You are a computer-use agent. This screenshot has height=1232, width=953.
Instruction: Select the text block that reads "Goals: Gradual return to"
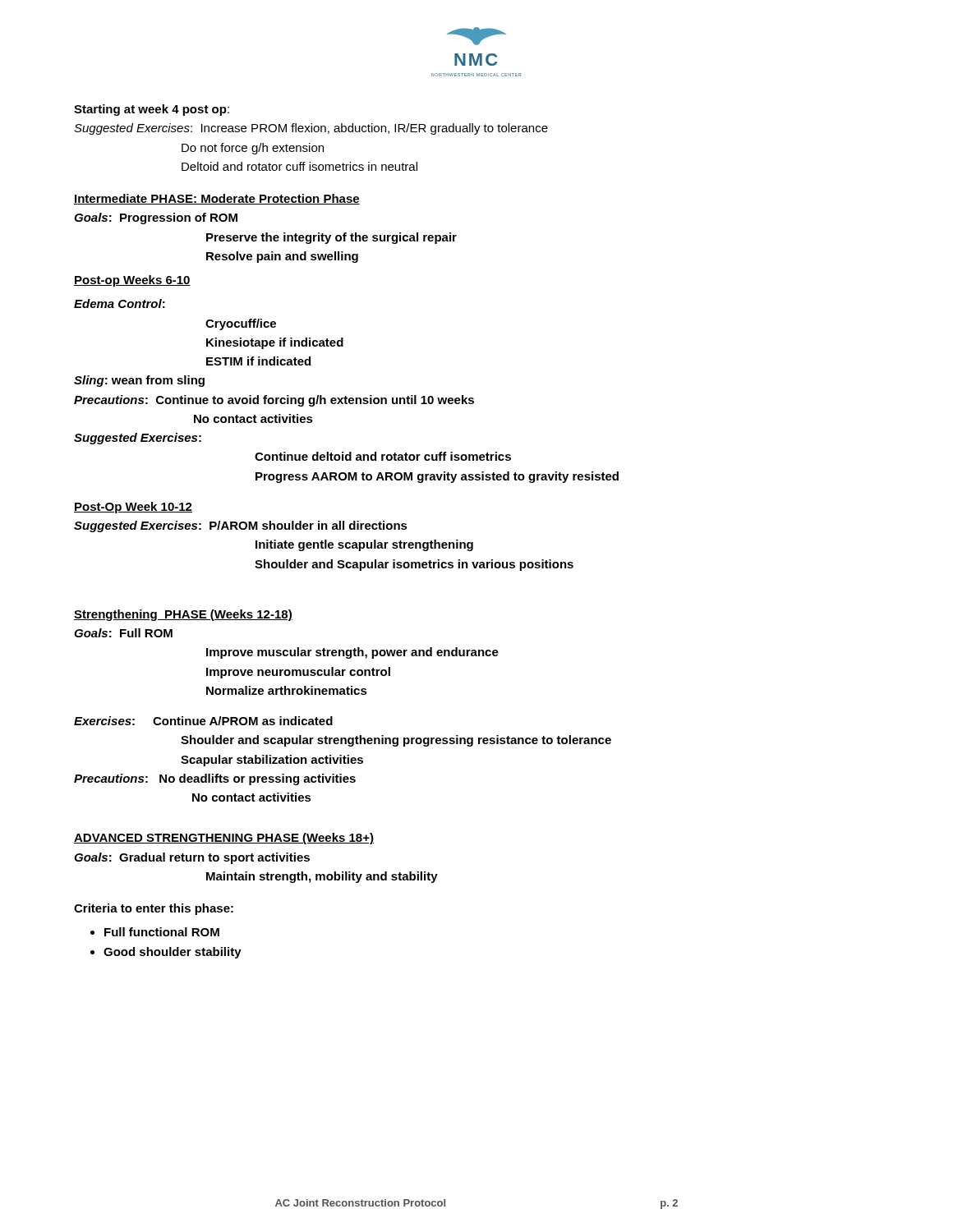coord(192,858)
